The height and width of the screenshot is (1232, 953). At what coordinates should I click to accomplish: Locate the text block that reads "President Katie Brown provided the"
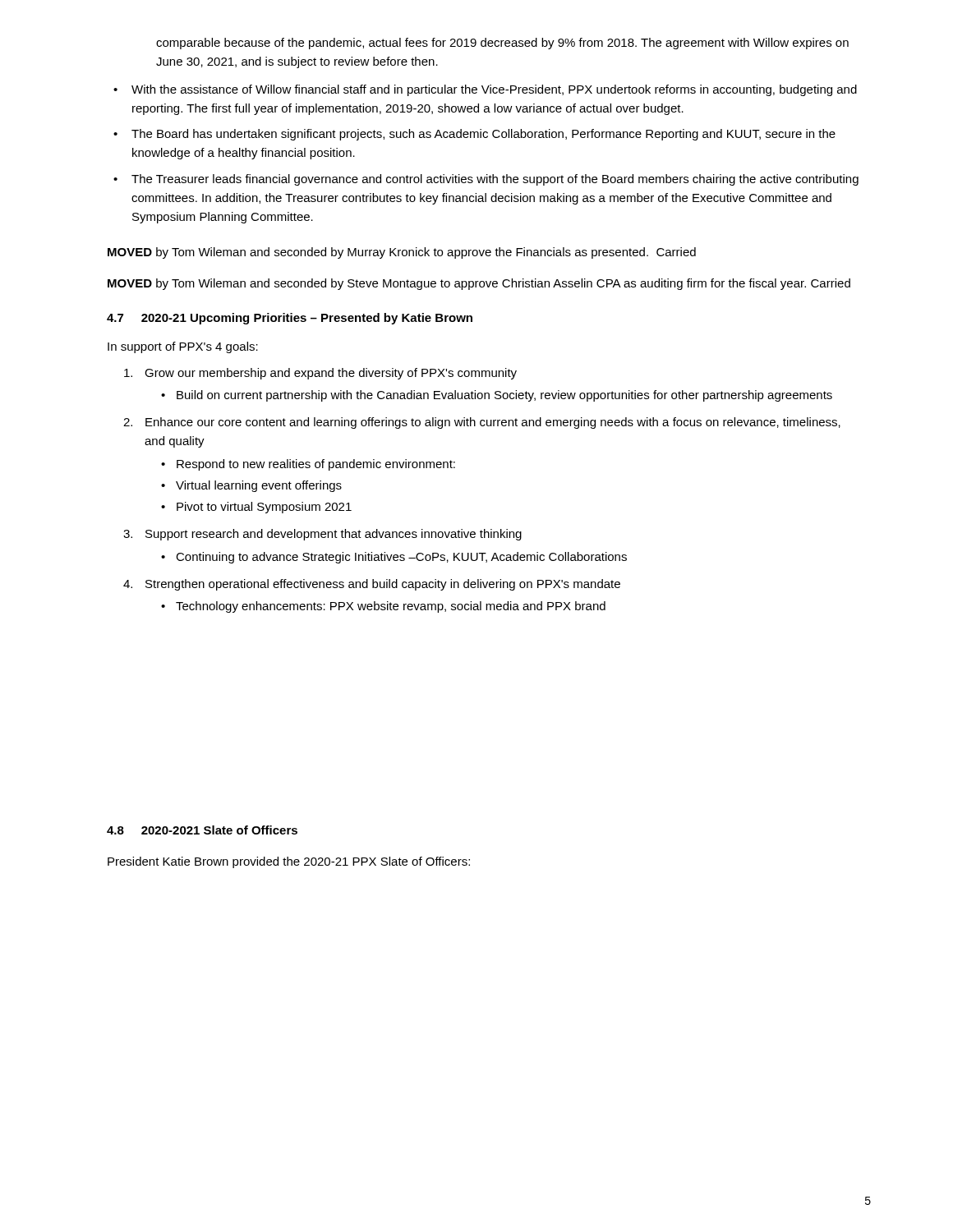pyautogui.click(x=289, y=861)
